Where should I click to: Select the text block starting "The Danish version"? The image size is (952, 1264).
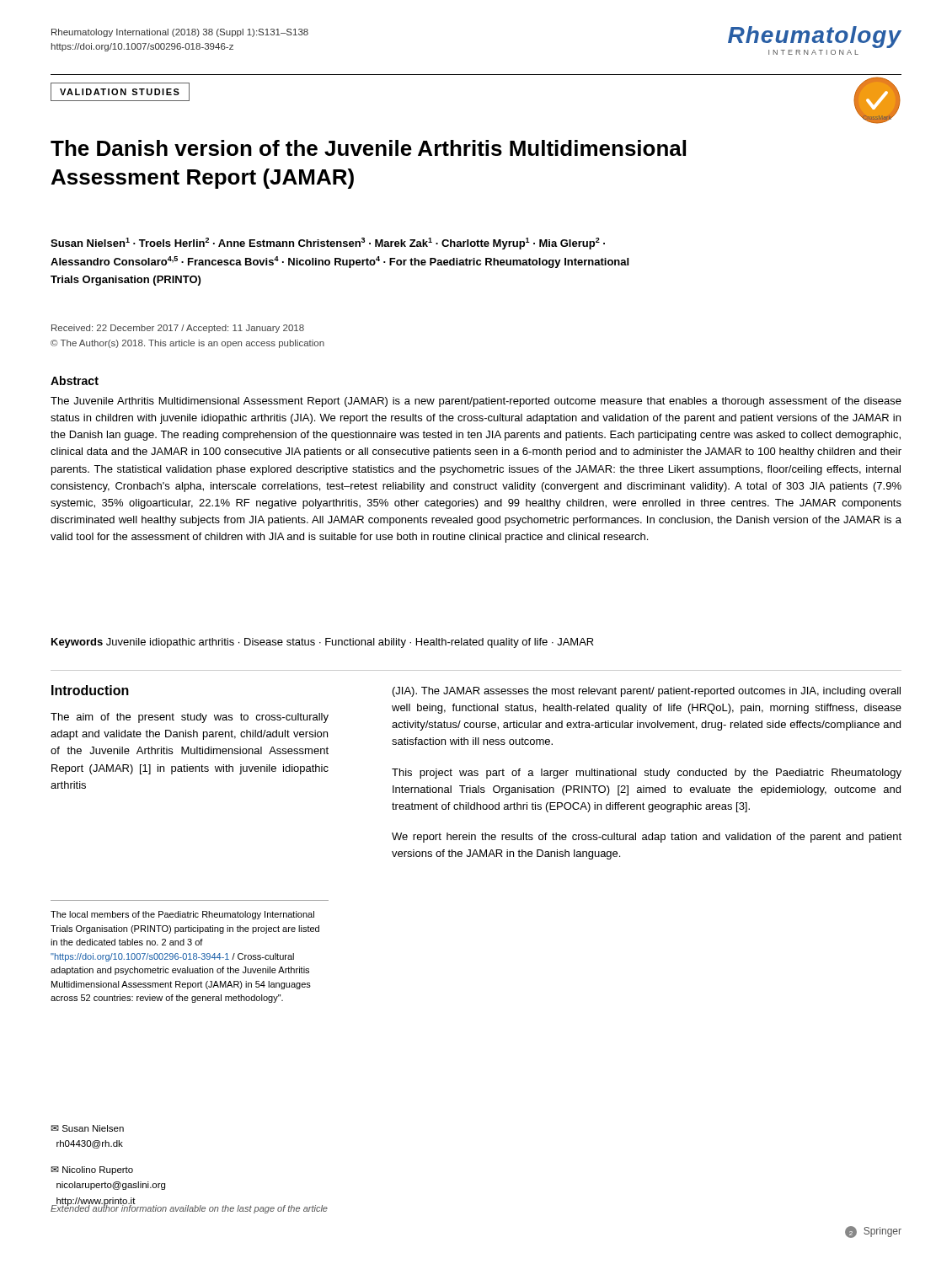tap(369, 163)
